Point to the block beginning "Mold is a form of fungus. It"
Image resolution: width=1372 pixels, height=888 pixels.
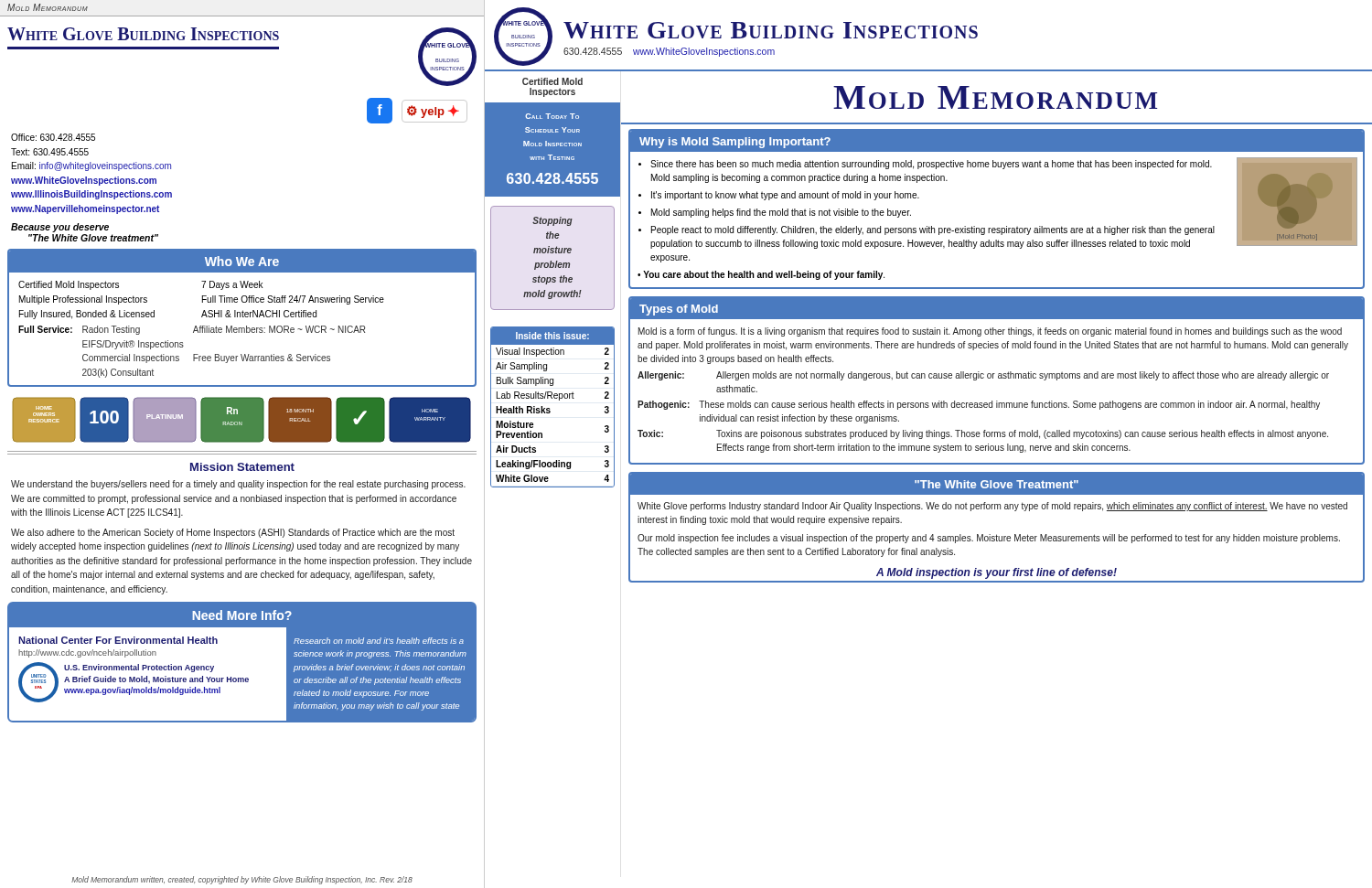tap(993, 345)
